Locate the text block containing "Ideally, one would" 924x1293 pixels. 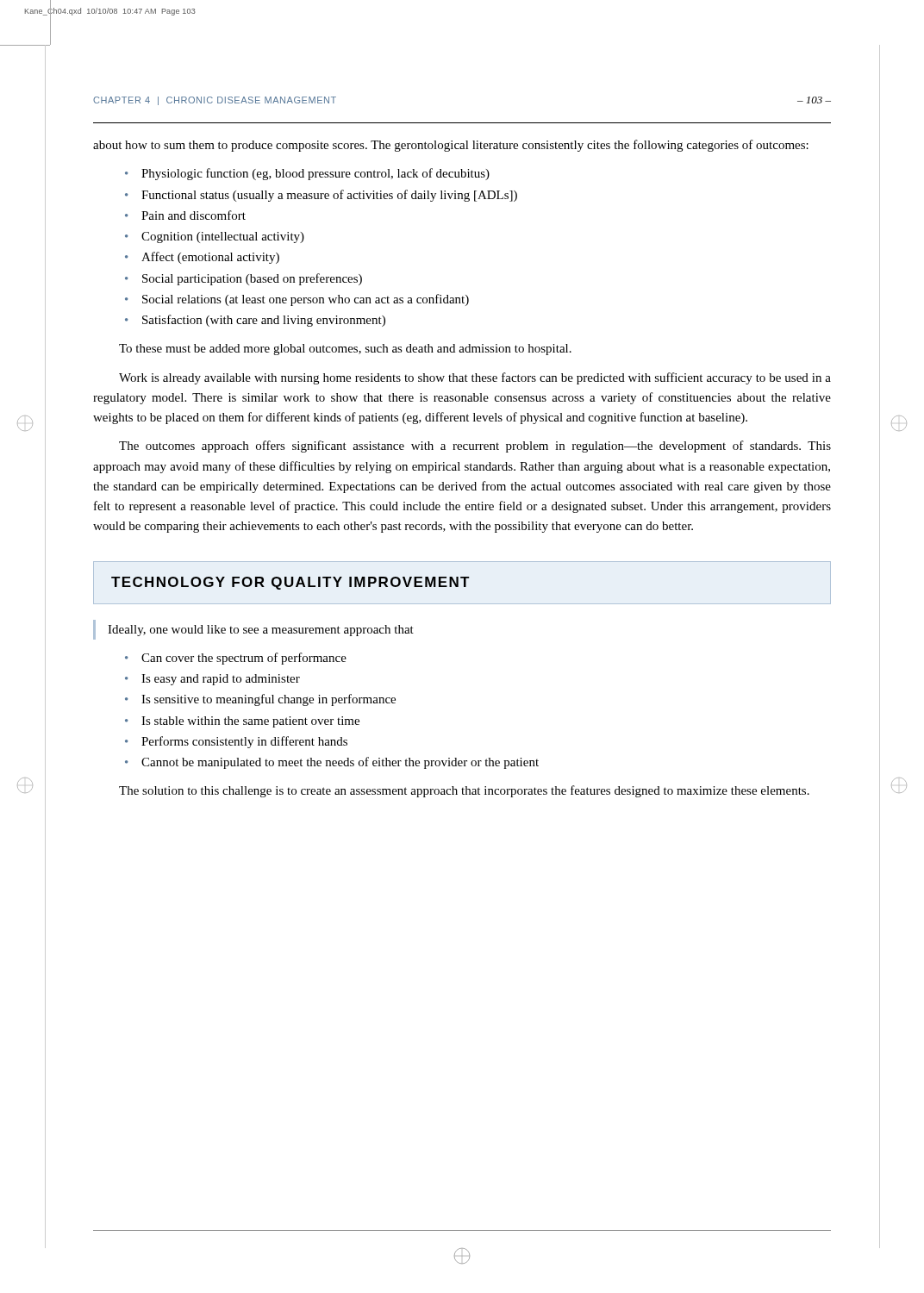(x=261, y=629)
